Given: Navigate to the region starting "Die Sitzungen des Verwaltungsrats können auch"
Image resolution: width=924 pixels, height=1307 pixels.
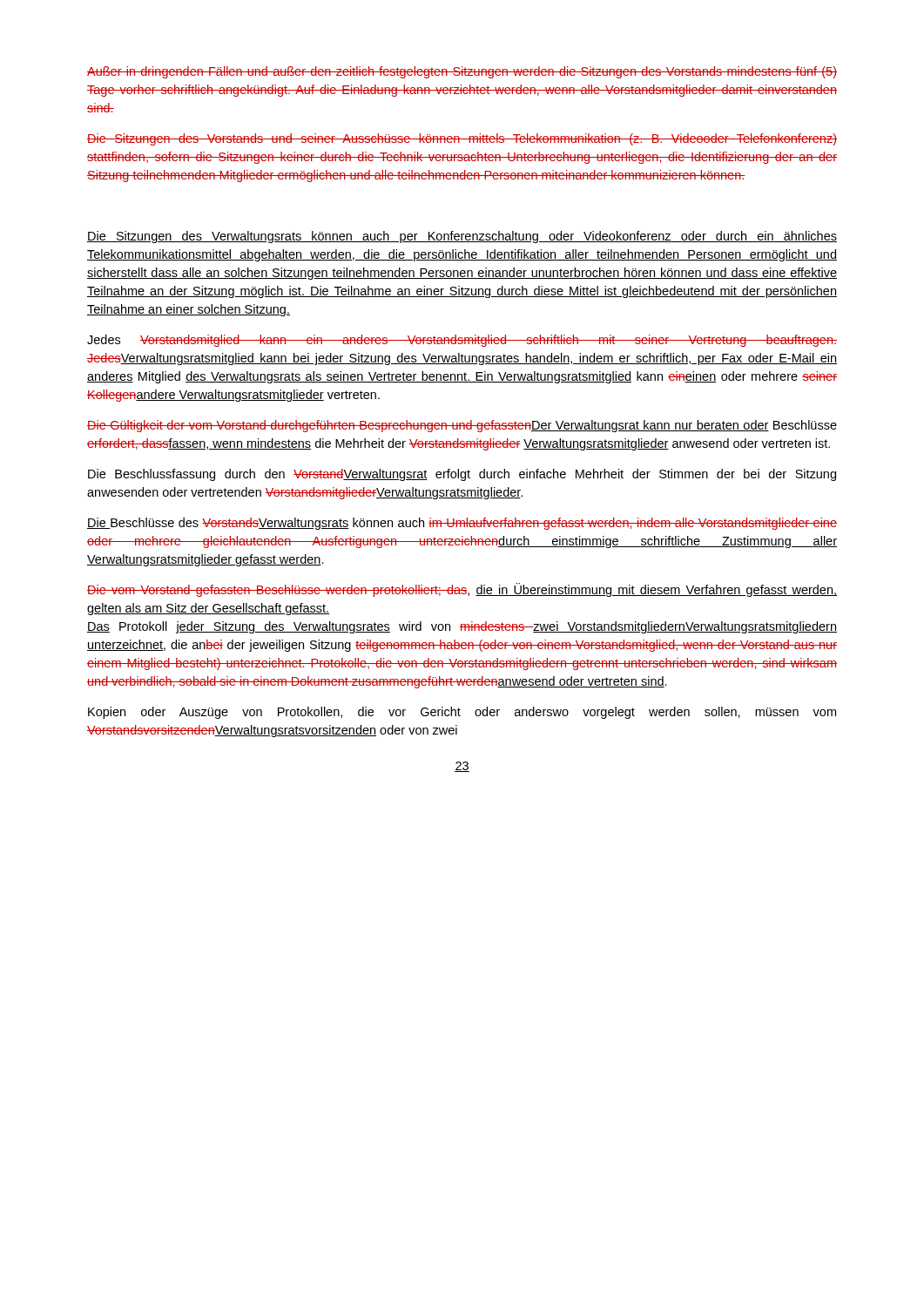Looking at the screenshot, I should (x=462, y=273).
